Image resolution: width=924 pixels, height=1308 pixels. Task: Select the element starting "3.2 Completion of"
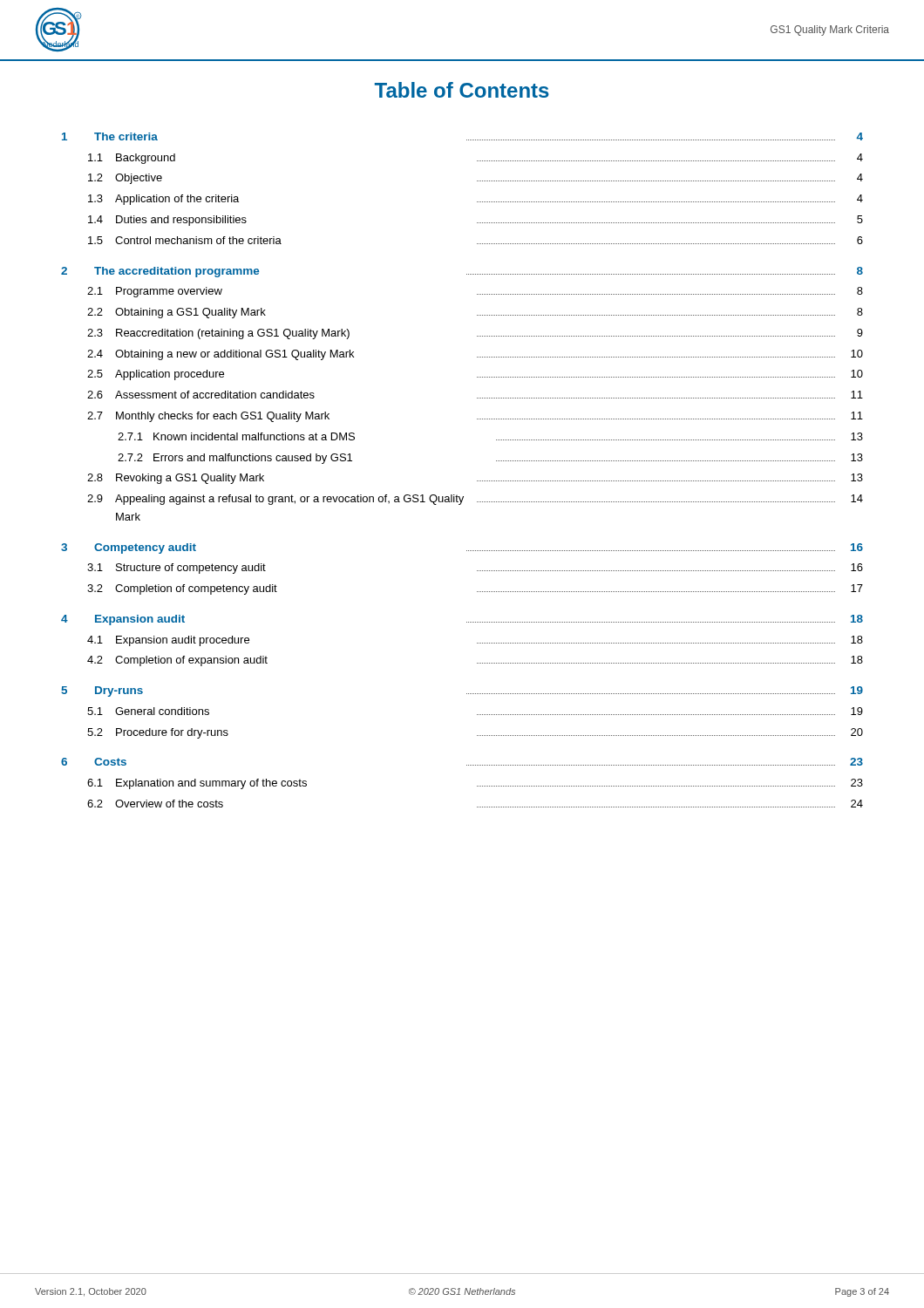click(475, 589)
